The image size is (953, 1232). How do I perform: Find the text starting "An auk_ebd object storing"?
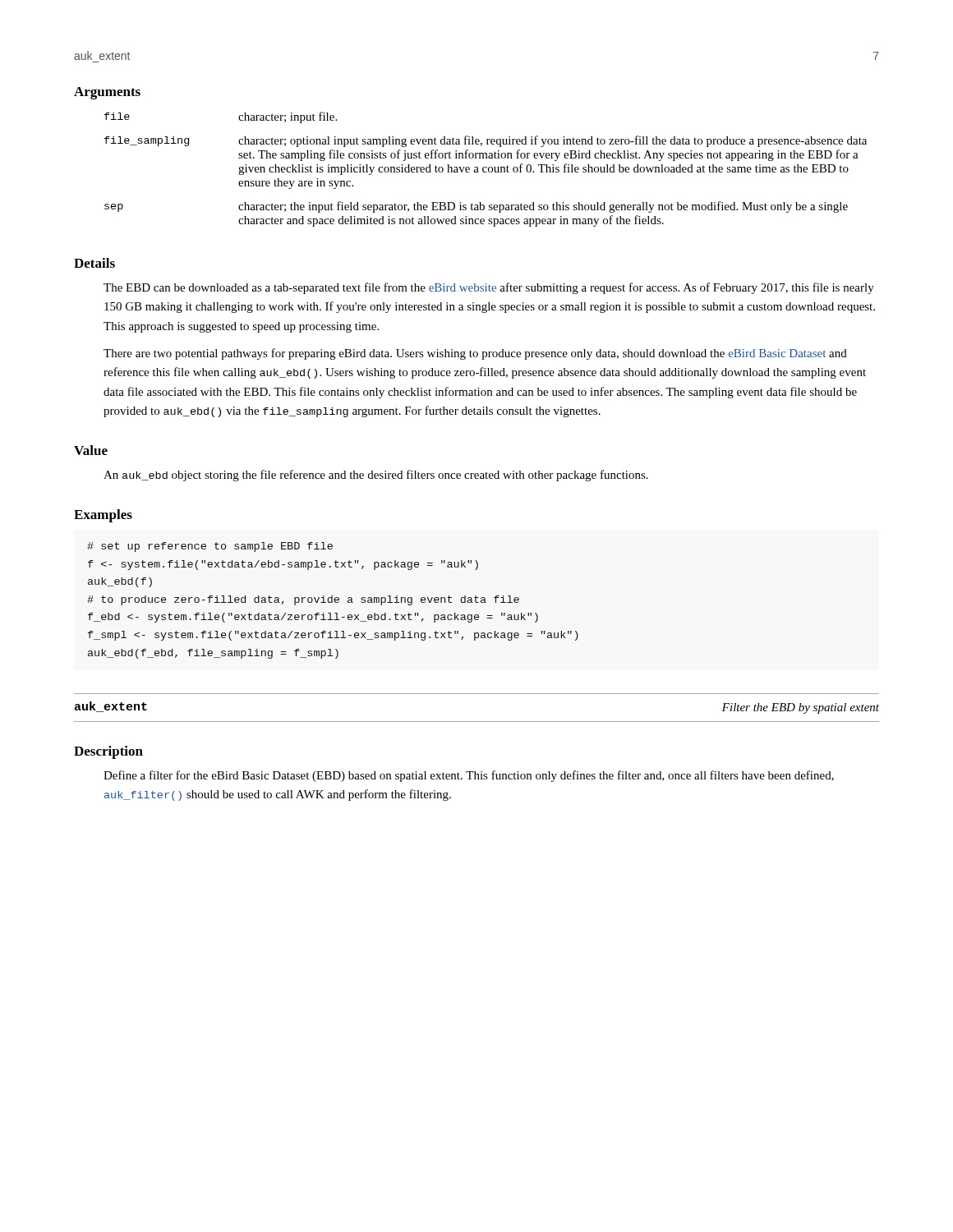click(376, 475)
